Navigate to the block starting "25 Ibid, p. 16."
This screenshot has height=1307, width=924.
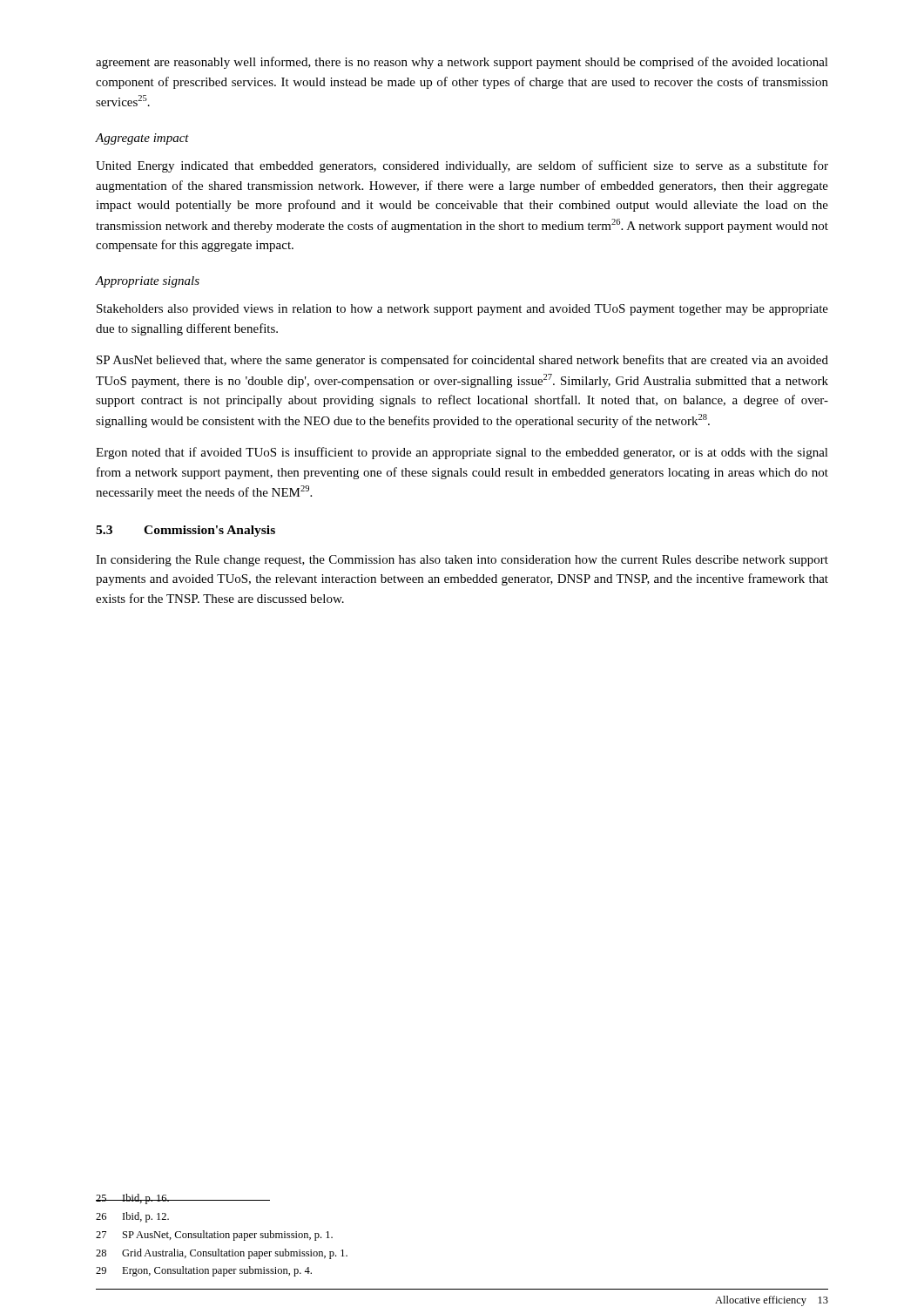[x=183, y=1199]
